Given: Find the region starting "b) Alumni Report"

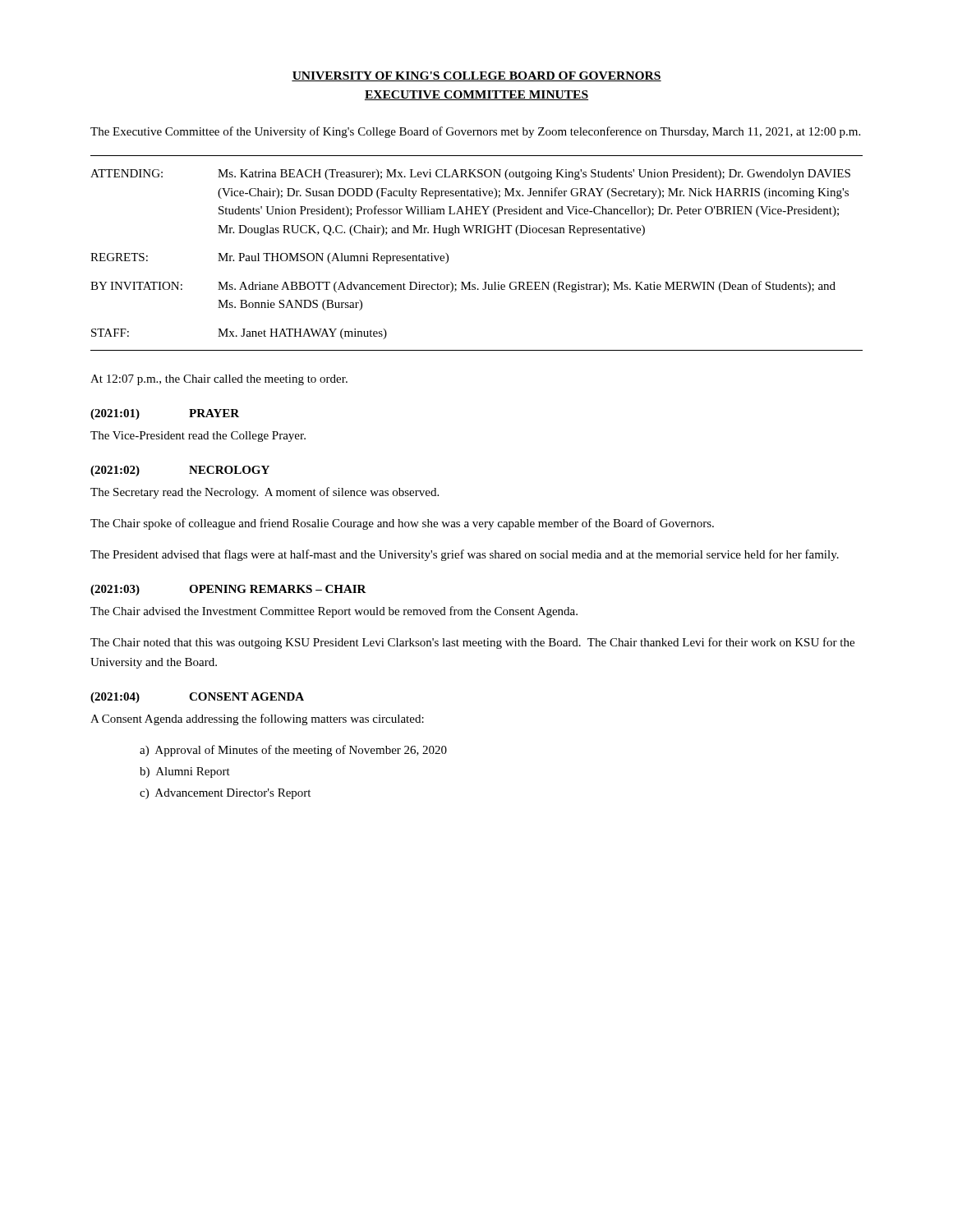Looking at the screenshot, I should tap(185, 771).
